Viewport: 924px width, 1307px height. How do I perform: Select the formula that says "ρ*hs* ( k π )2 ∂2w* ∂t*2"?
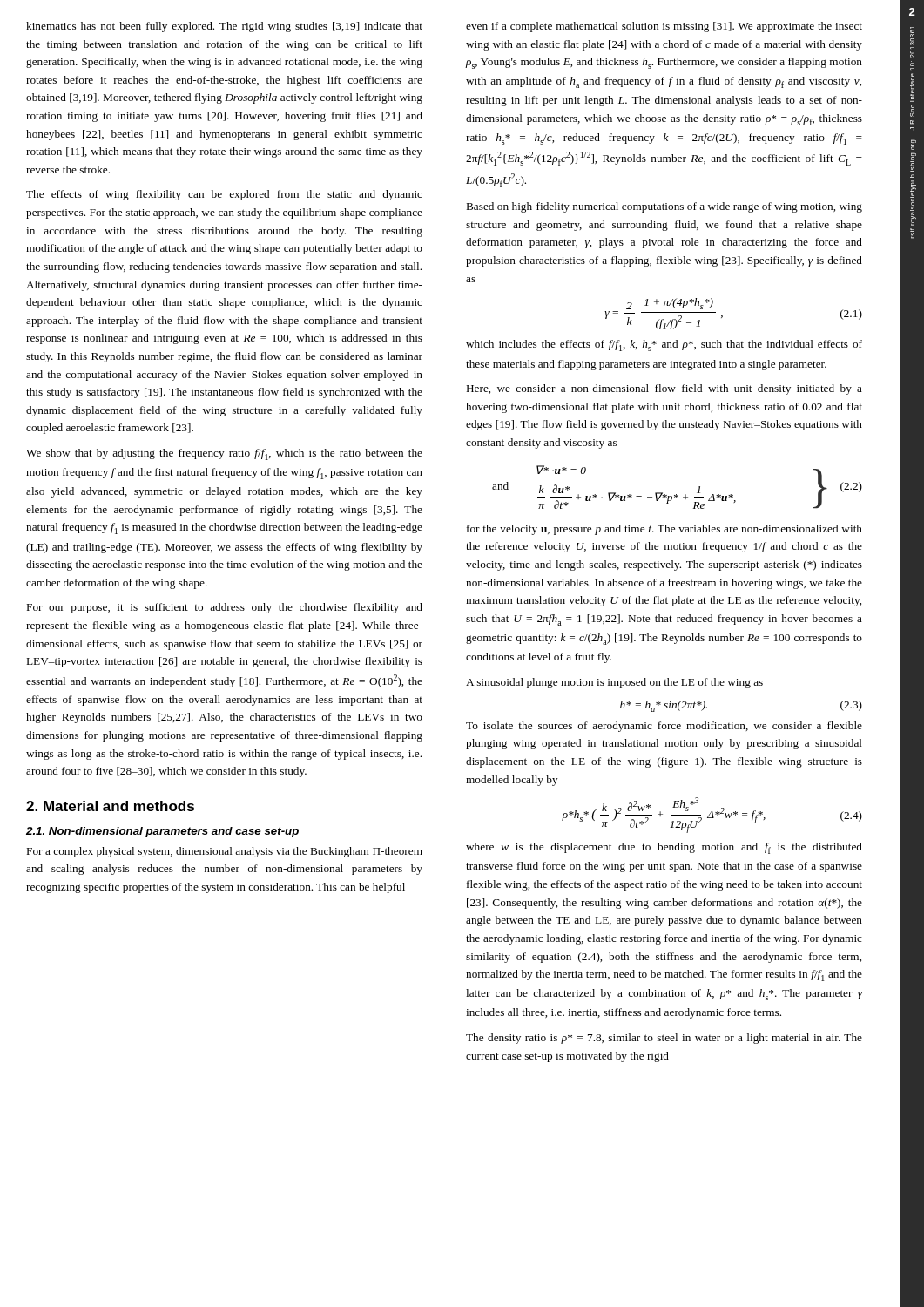click(712, 815)
